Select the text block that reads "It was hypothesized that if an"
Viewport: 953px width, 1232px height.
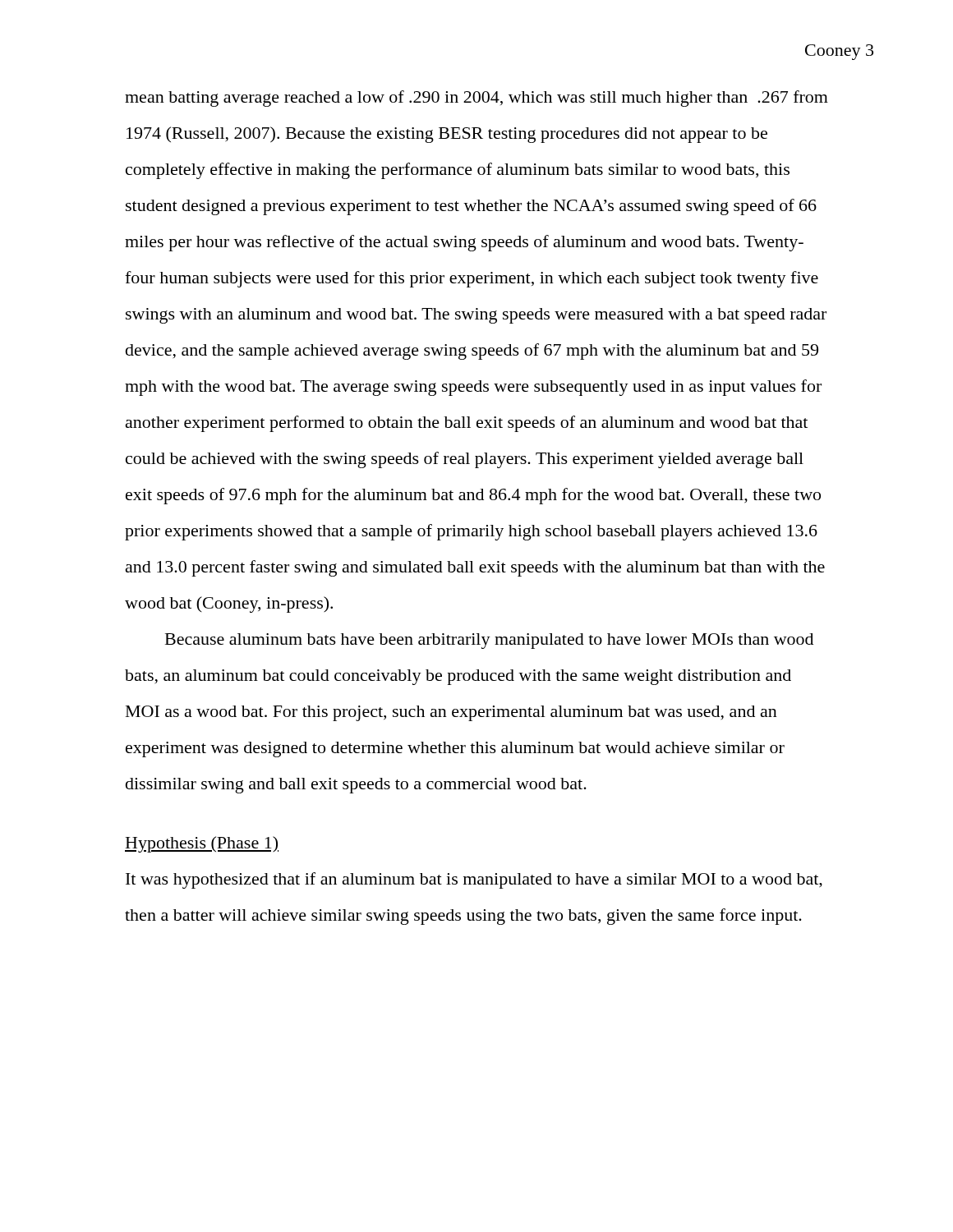pyautogui.click(x=474, y=880)
